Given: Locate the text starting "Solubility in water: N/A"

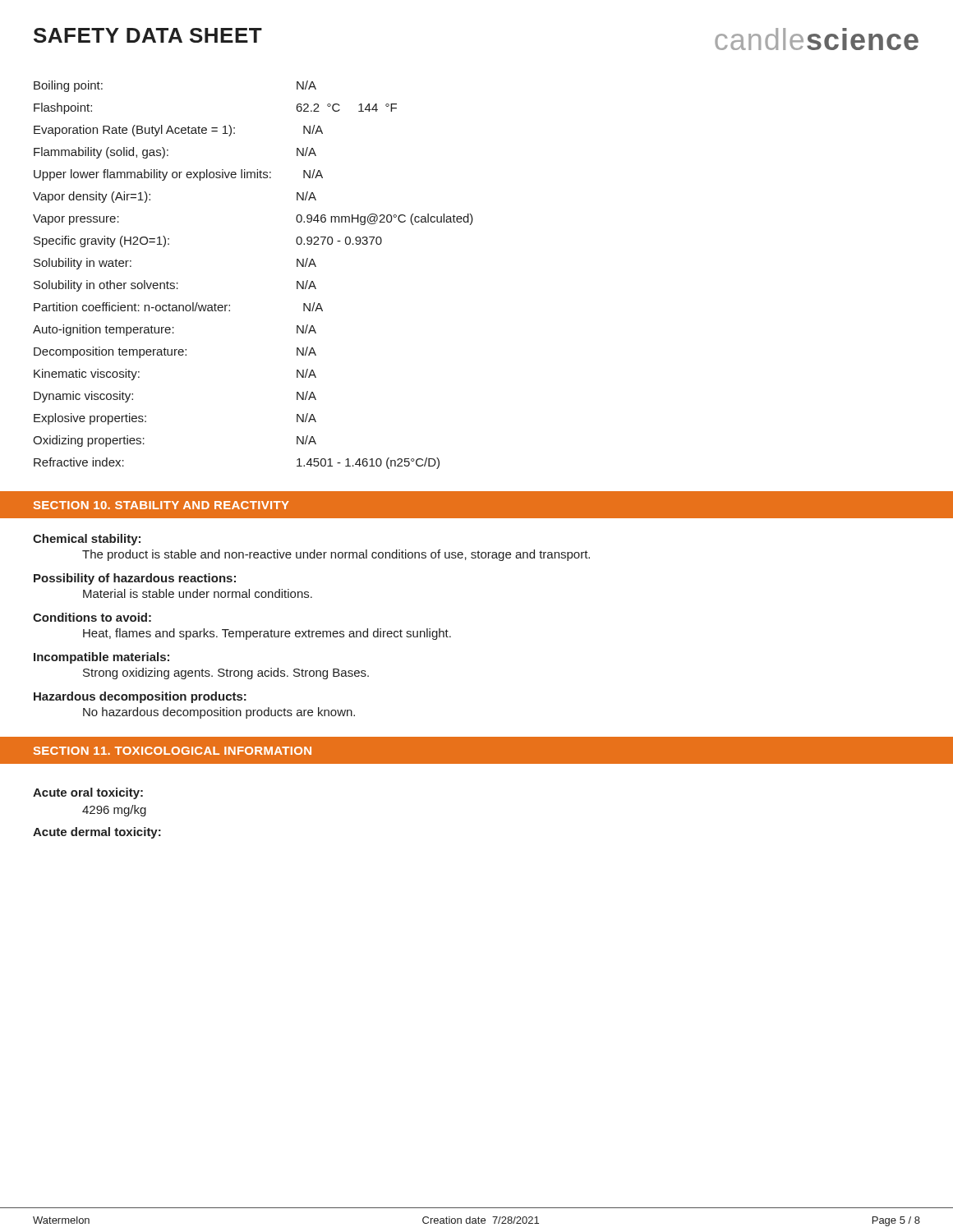Looking at the screenshot, I should pyautogui.click(x=87, y=263).
